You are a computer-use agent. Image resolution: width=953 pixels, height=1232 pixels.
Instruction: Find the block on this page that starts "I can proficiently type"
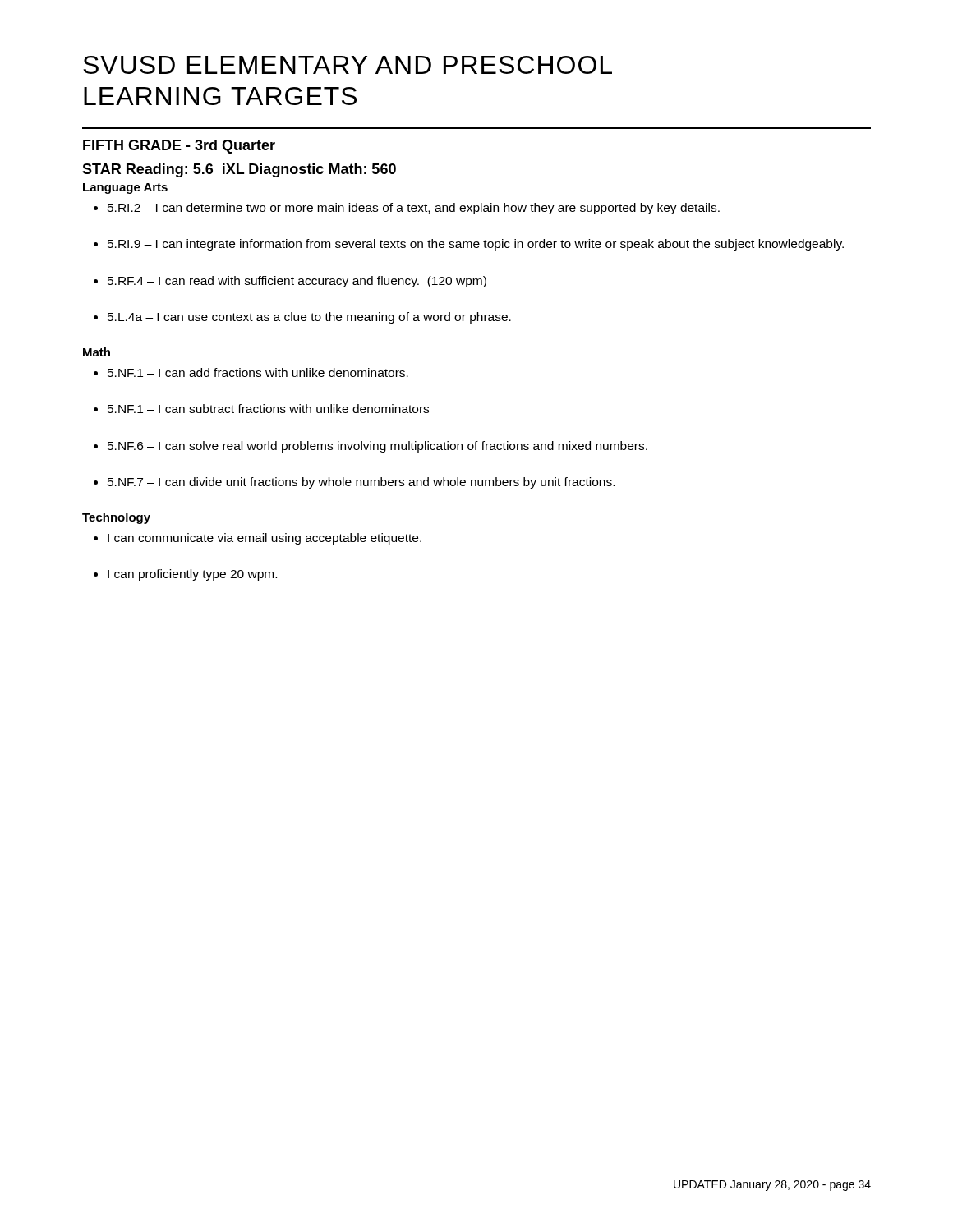pos(192,574)
